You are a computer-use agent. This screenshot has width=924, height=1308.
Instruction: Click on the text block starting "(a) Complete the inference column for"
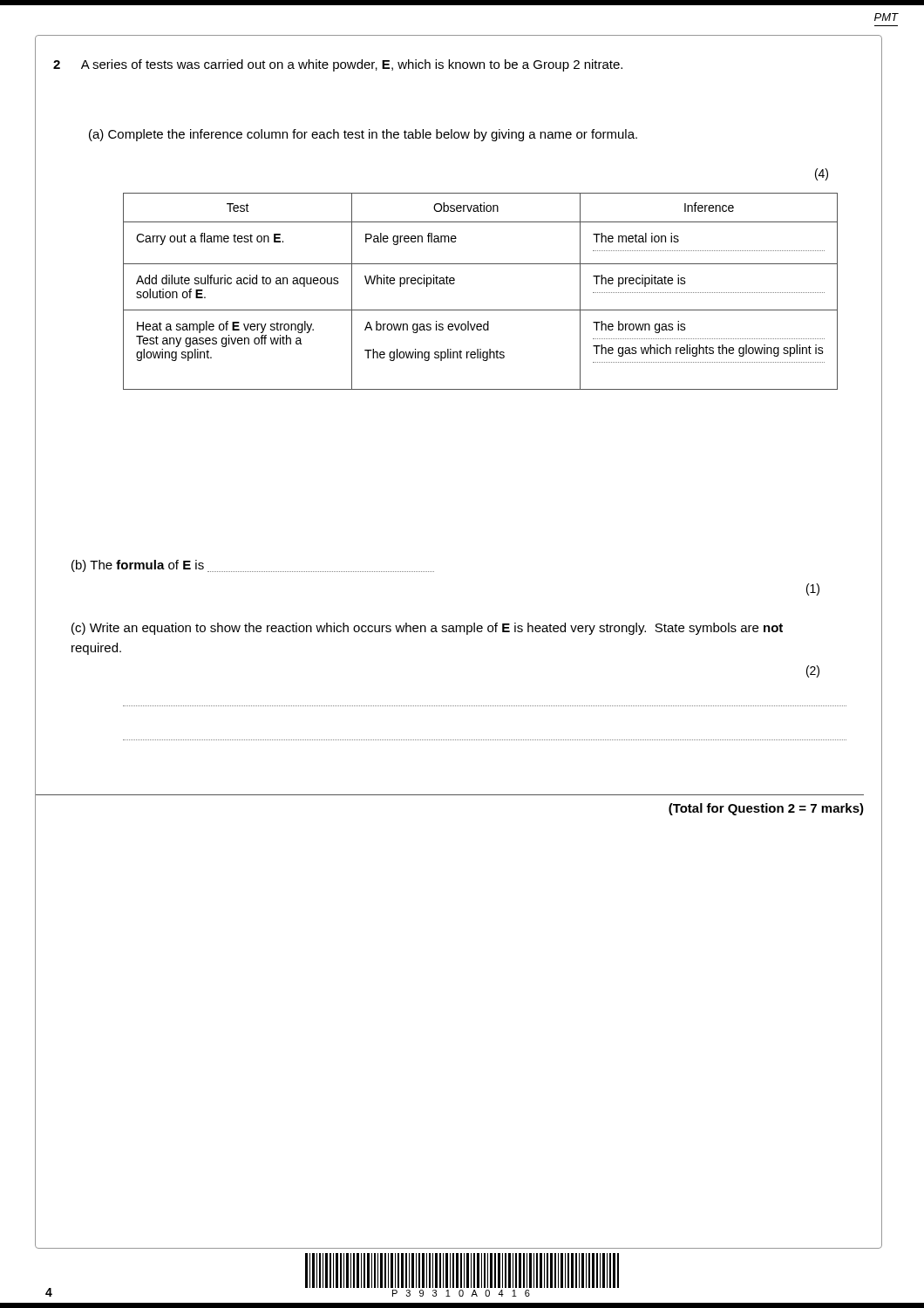[450, 135]
